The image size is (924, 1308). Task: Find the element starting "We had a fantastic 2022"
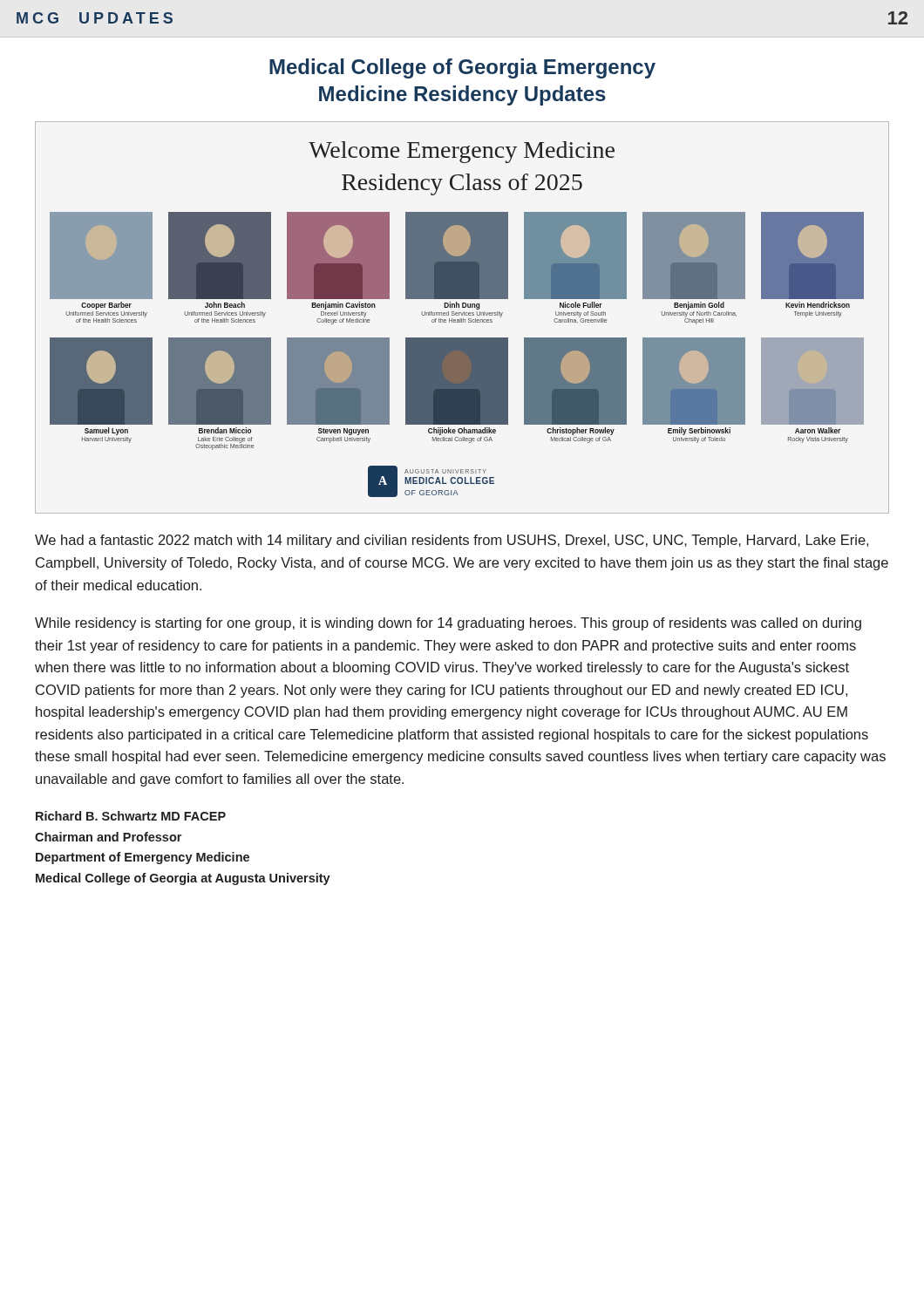pyautogui.click(x=462, y=562)
